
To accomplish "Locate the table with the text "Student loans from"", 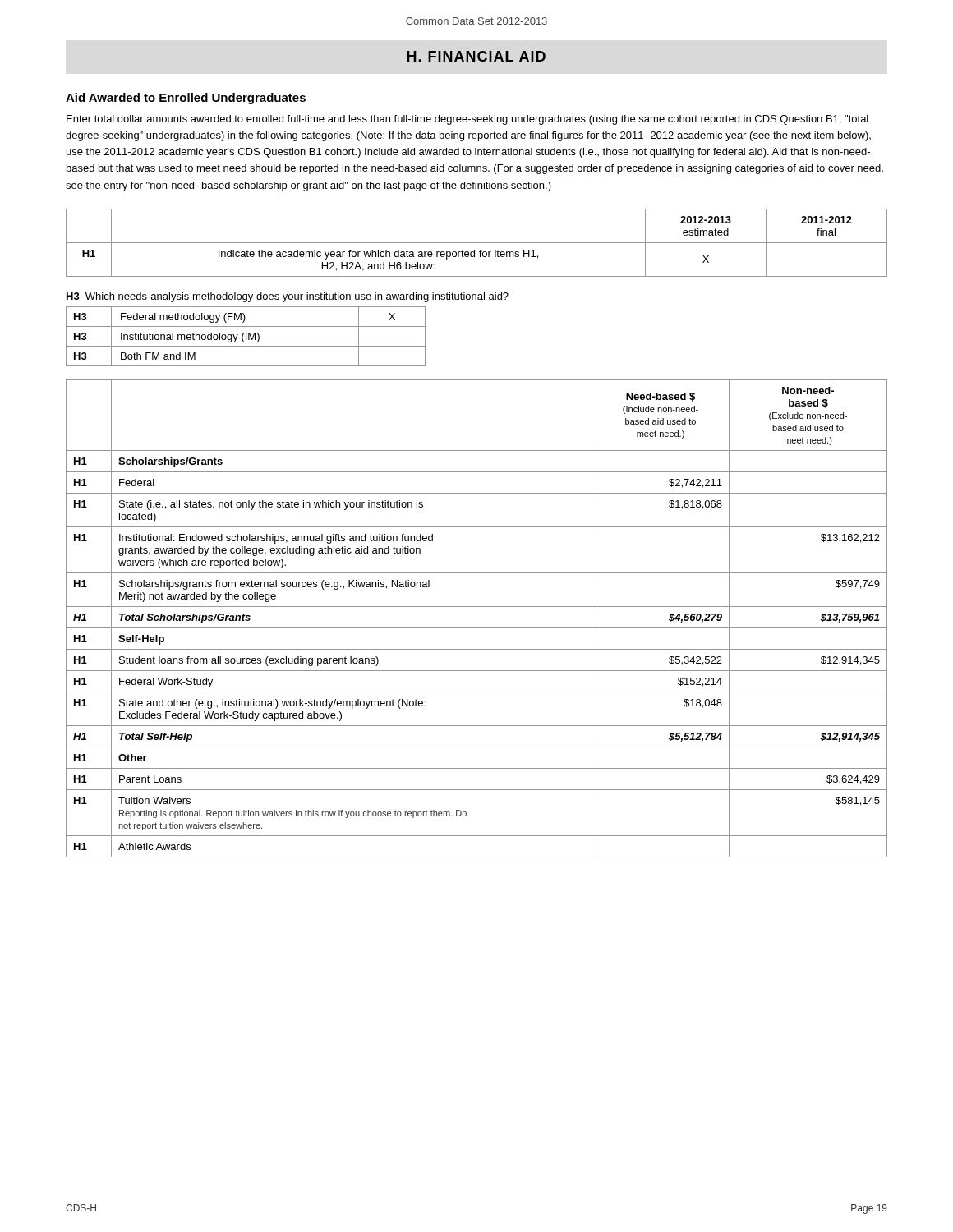I will 476,618.
